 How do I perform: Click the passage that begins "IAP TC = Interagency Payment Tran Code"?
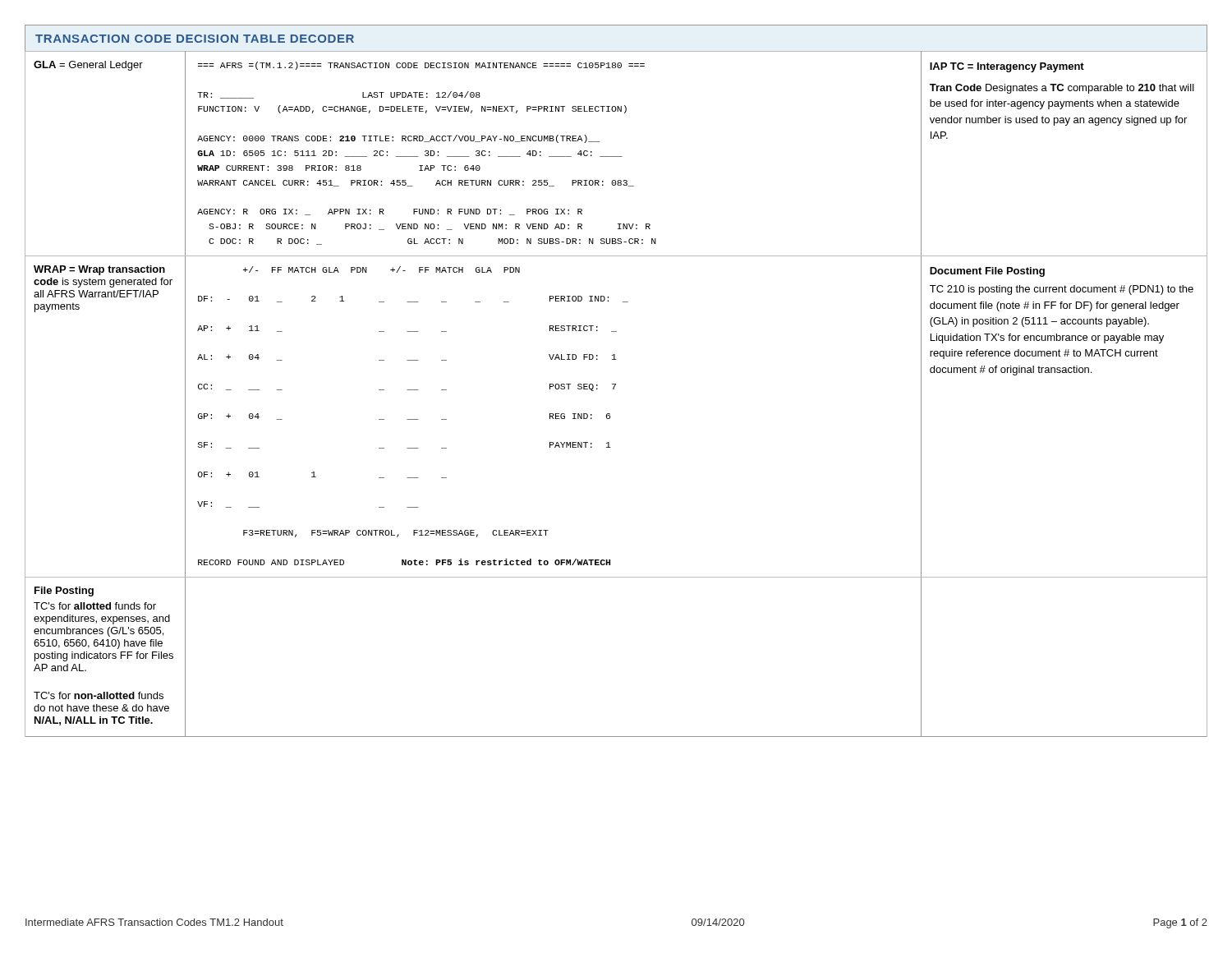[1064, 101]
